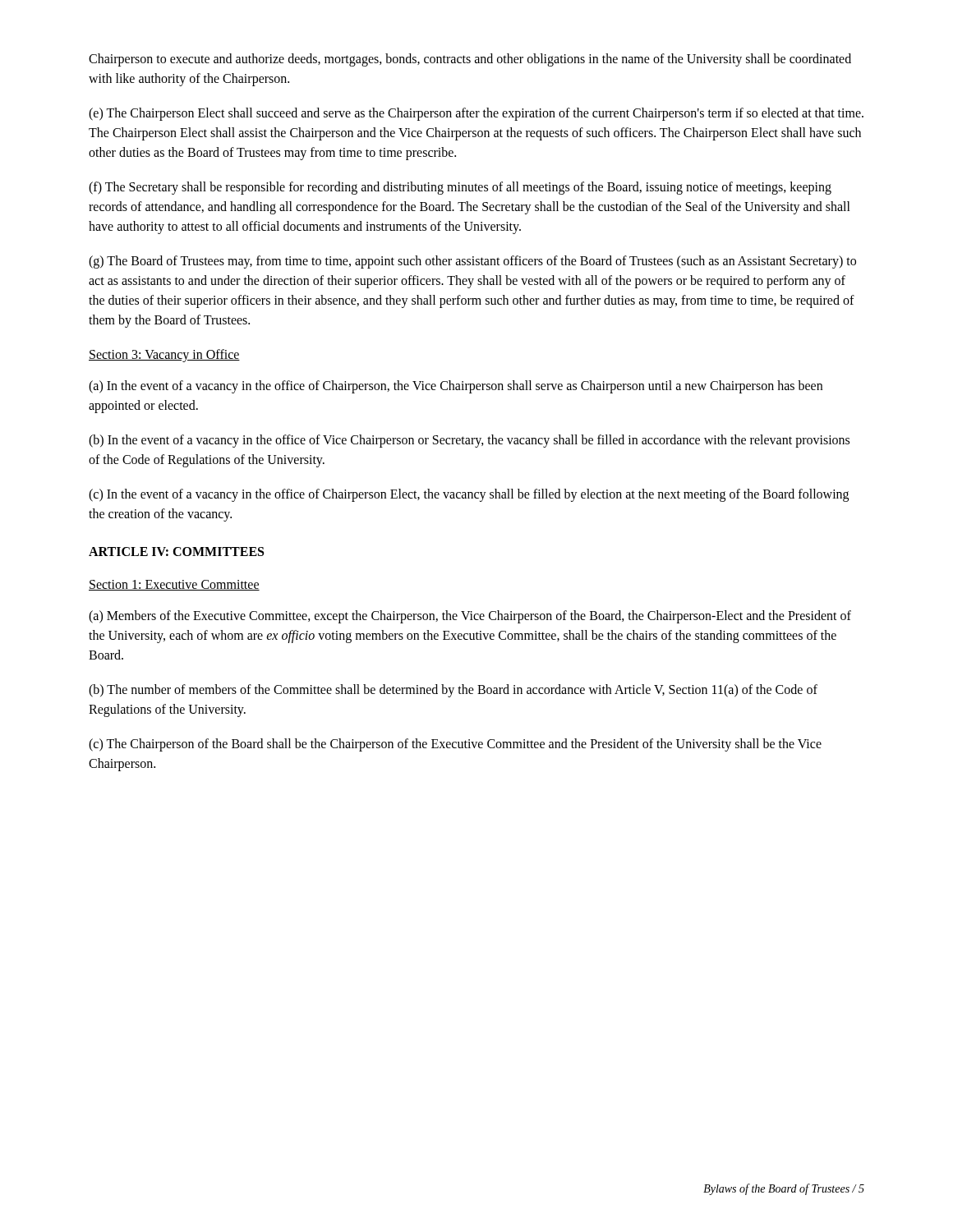Locate the passage starting "Chairperson to execute and authorize deeds, mortgages,"
The image size is (953, 1232).
pos(476,69)
